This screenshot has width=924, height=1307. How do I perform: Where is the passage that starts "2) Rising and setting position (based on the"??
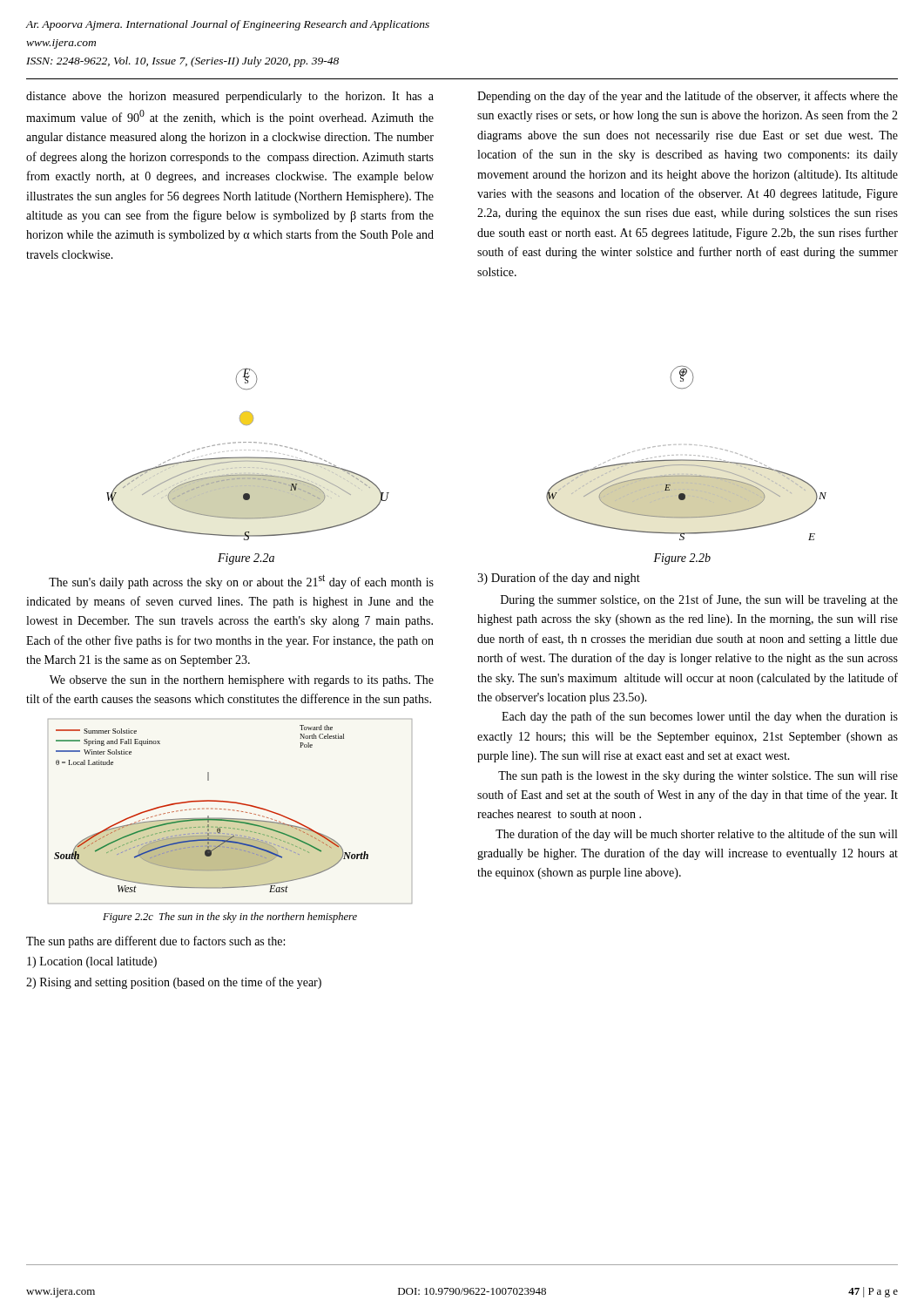[174, 983]
